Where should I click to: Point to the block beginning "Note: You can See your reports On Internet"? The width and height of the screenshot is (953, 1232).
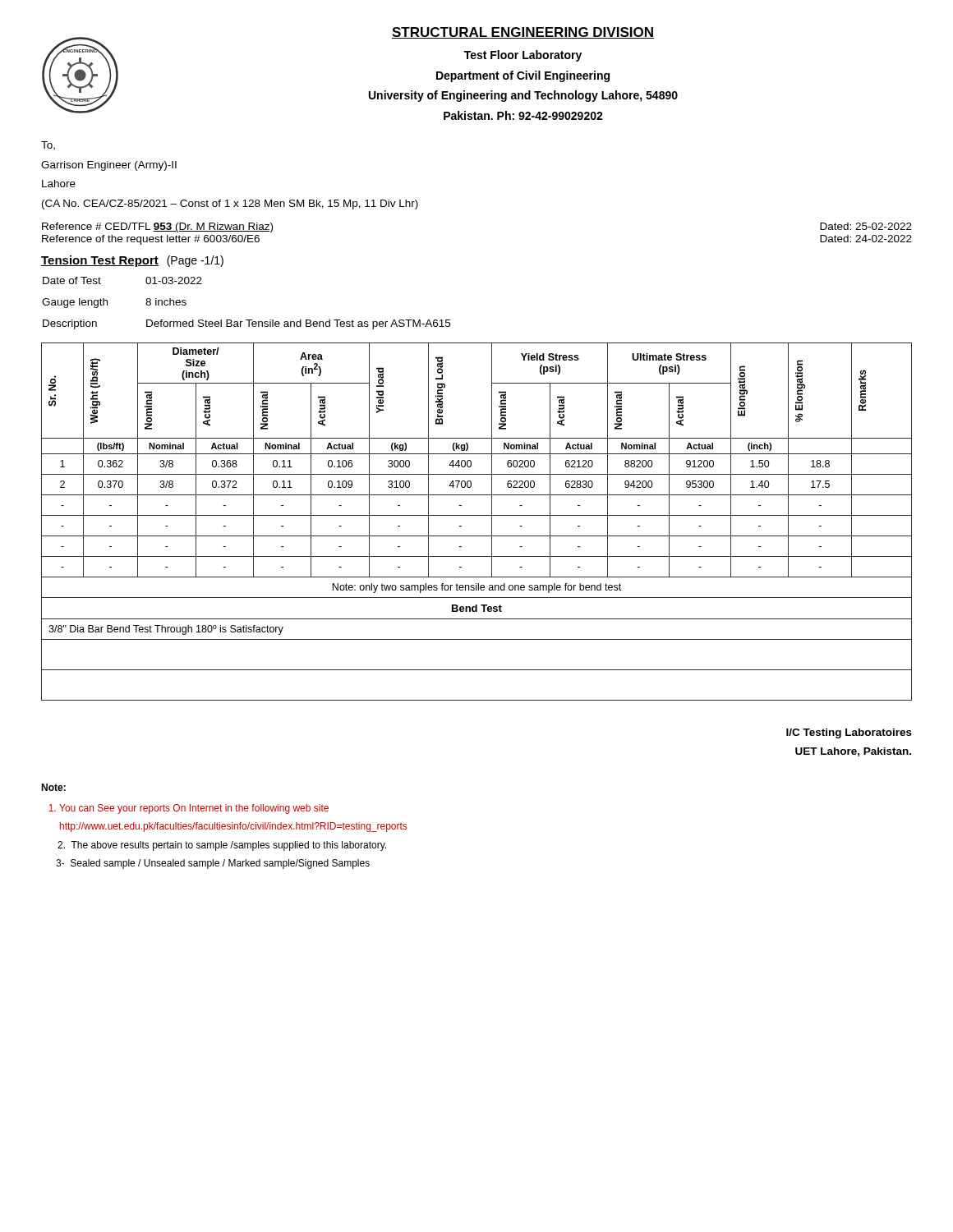click(x=53, y=787)
